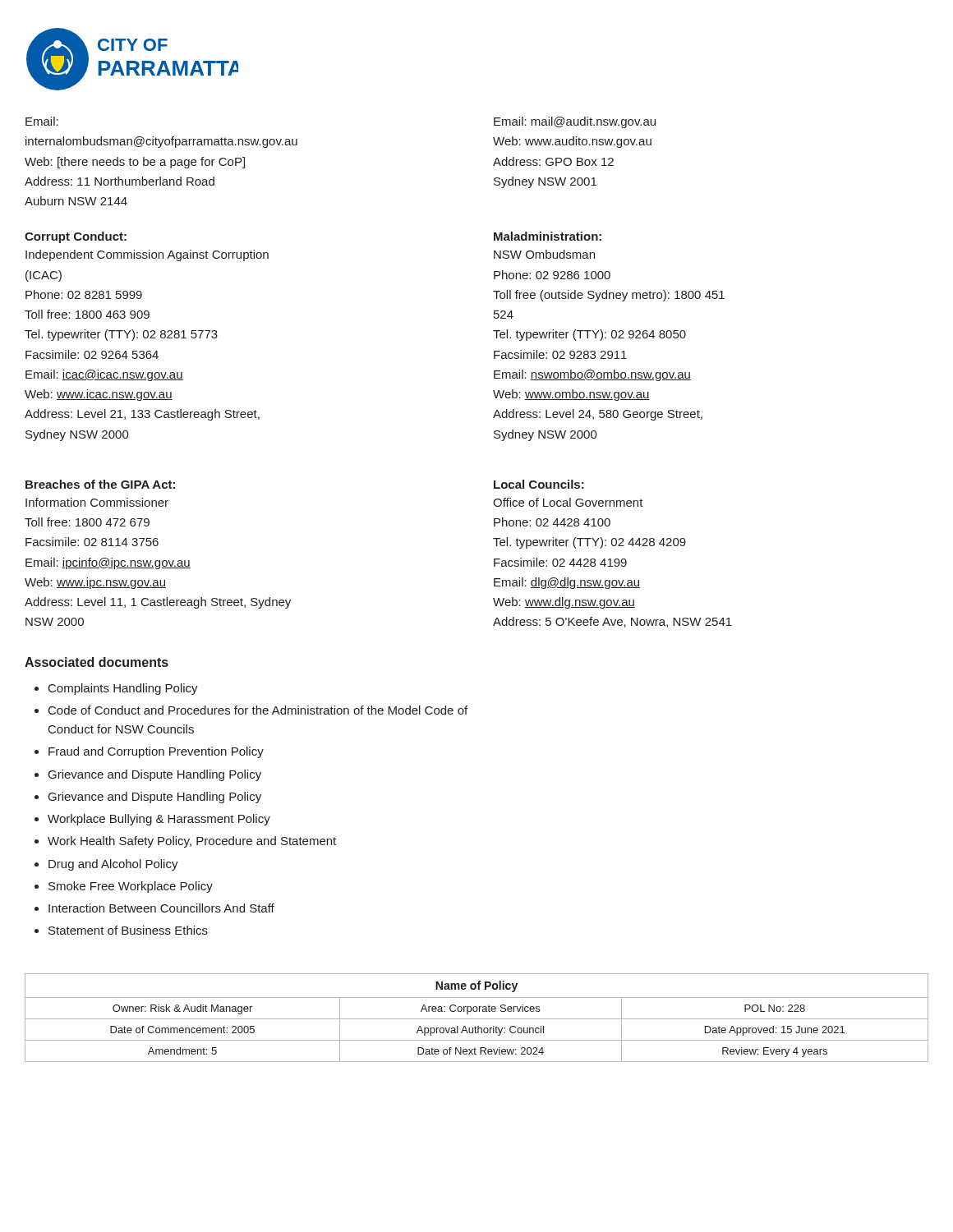Screen dimensions: 1232x953
Task: Point to the block beginning "Email: internalombudsman@cityofparramatta.nsw.gov.au Web: [there needs to be"
Action: (x=242, y=161)
